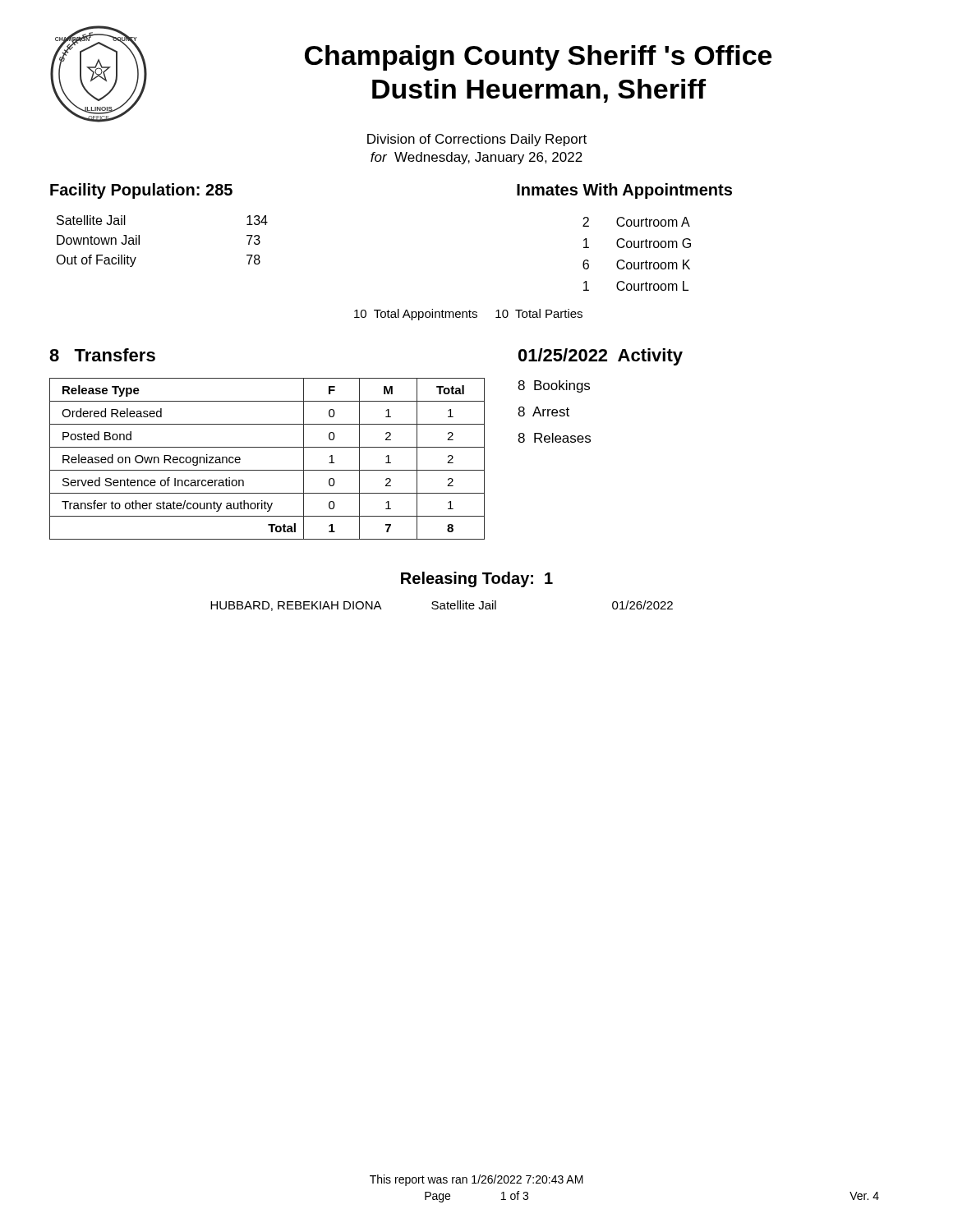Locate the text block starting "Inmates With Appointments"
Screen dimensions: 1232x953
pyautogui.click(x=624, y=190)
